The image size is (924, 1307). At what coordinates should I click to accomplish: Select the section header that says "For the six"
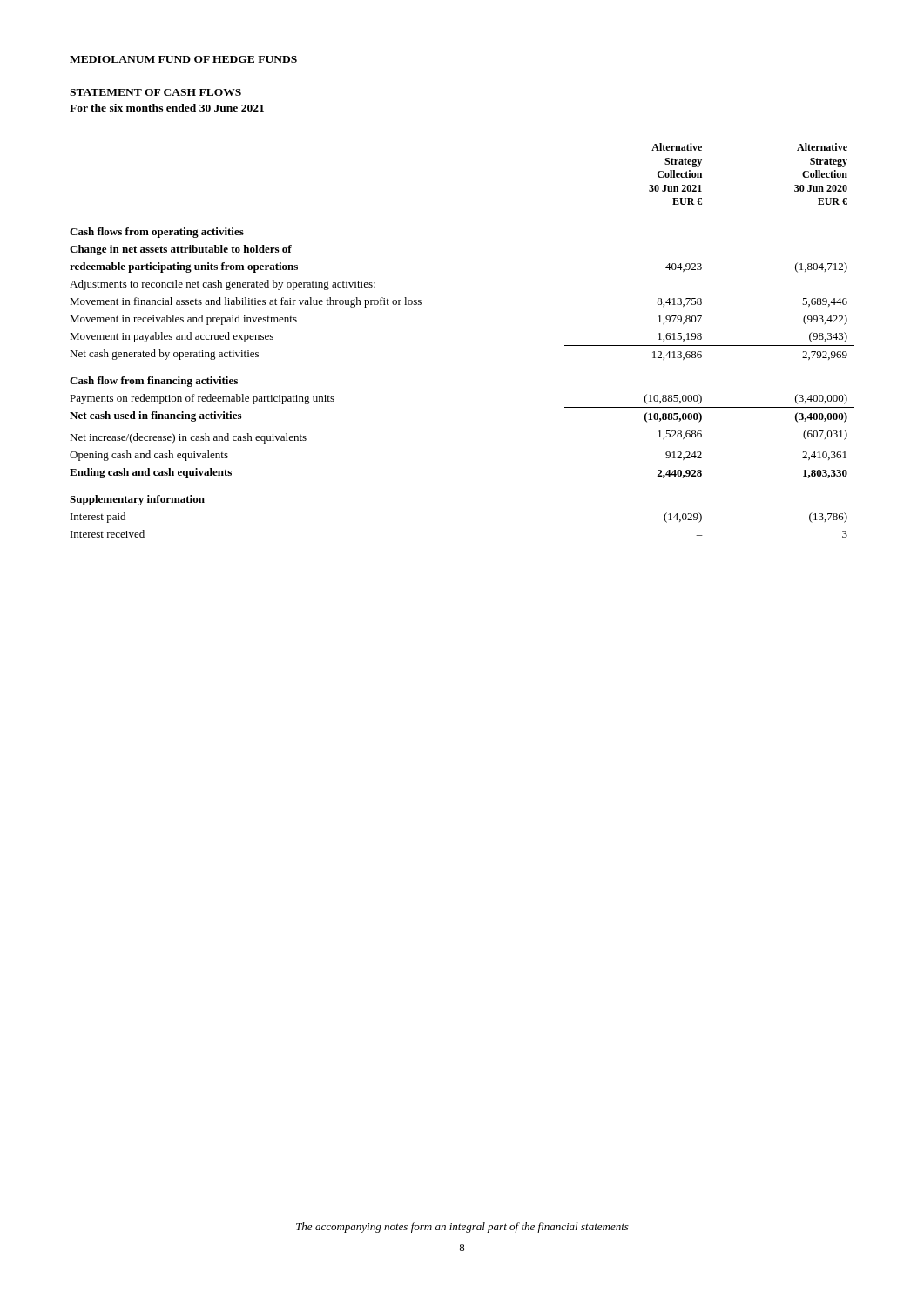tap(167, 108)
